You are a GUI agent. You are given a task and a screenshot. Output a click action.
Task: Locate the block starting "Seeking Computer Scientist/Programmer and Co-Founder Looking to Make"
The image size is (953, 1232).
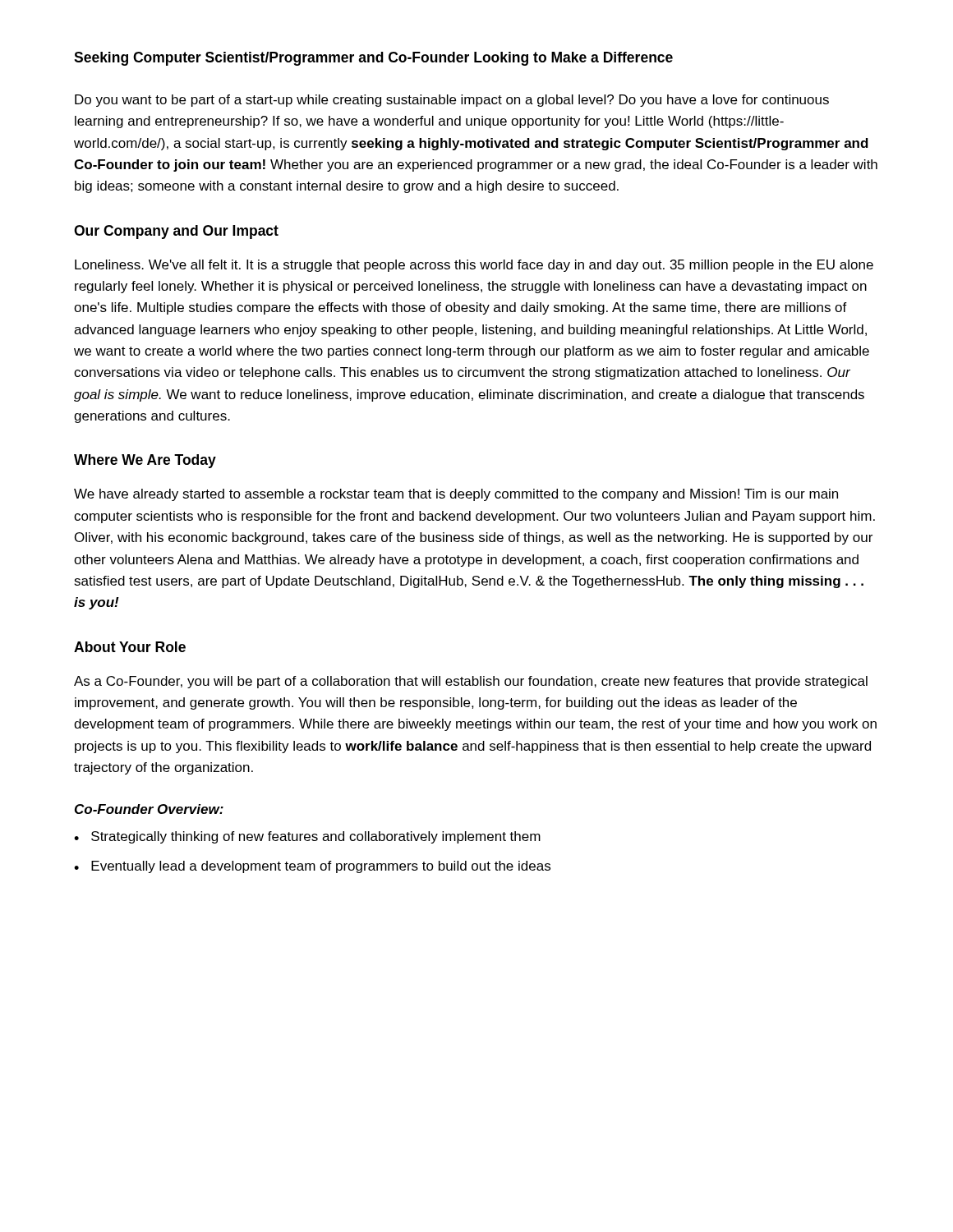pyautogui.click(x=374, y=57)
